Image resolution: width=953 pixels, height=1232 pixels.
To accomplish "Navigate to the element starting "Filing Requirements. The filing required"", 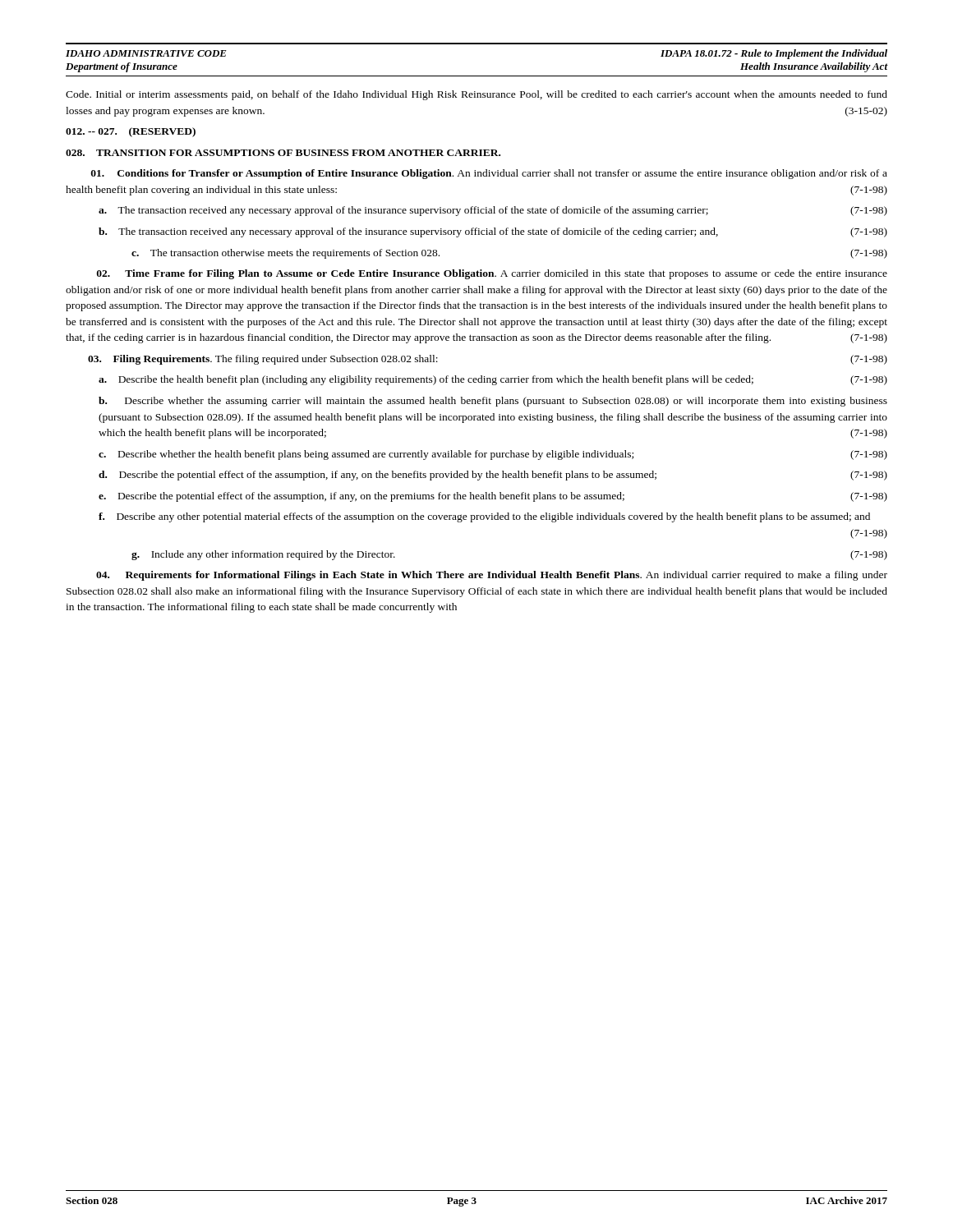I will (x=275, y=359).
